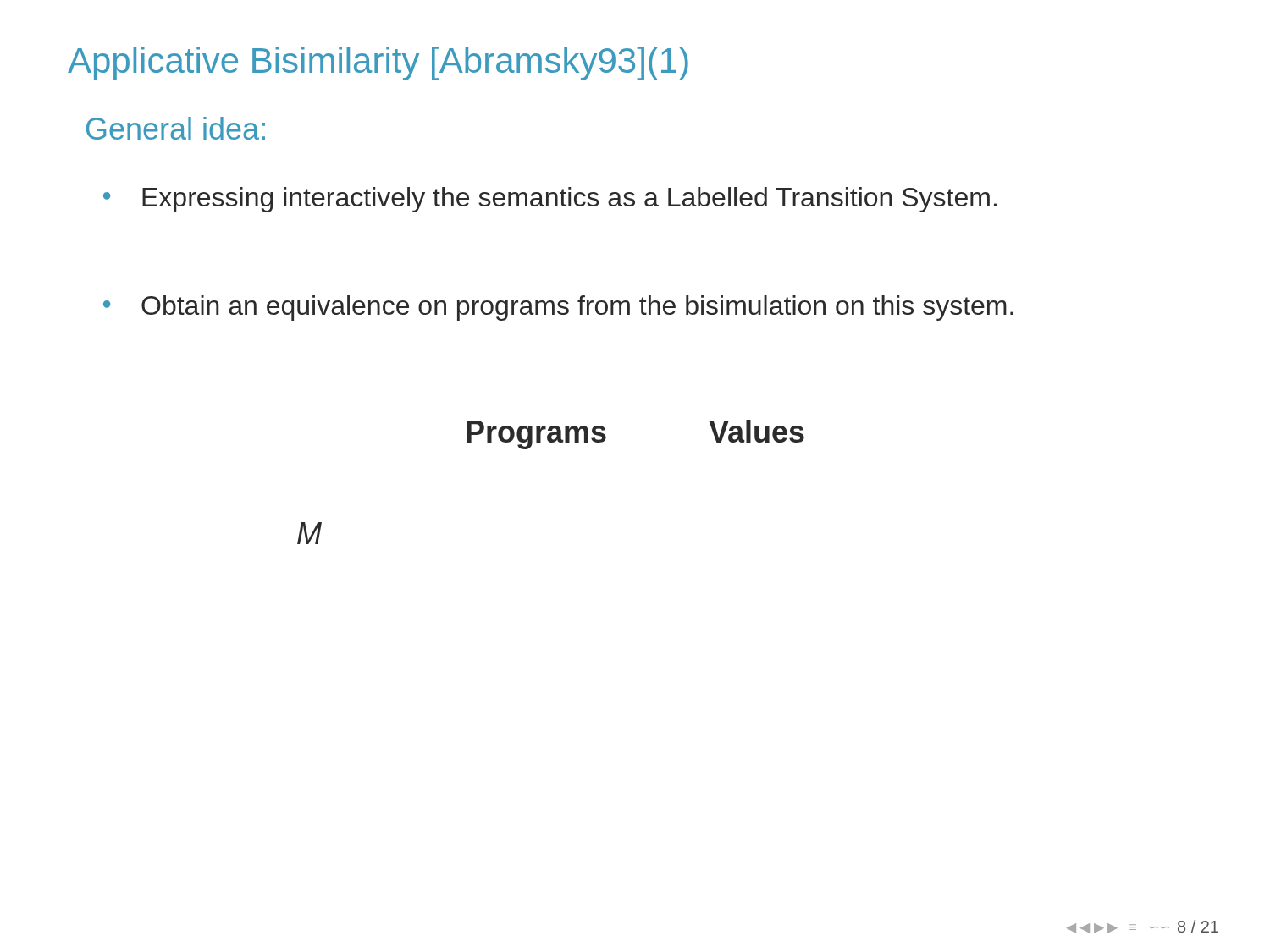The height and width of the screenshot is (952, 1270).
Task: Click where it says "Programs Values"
Action: pyautogui.click(x=541, y=435)
